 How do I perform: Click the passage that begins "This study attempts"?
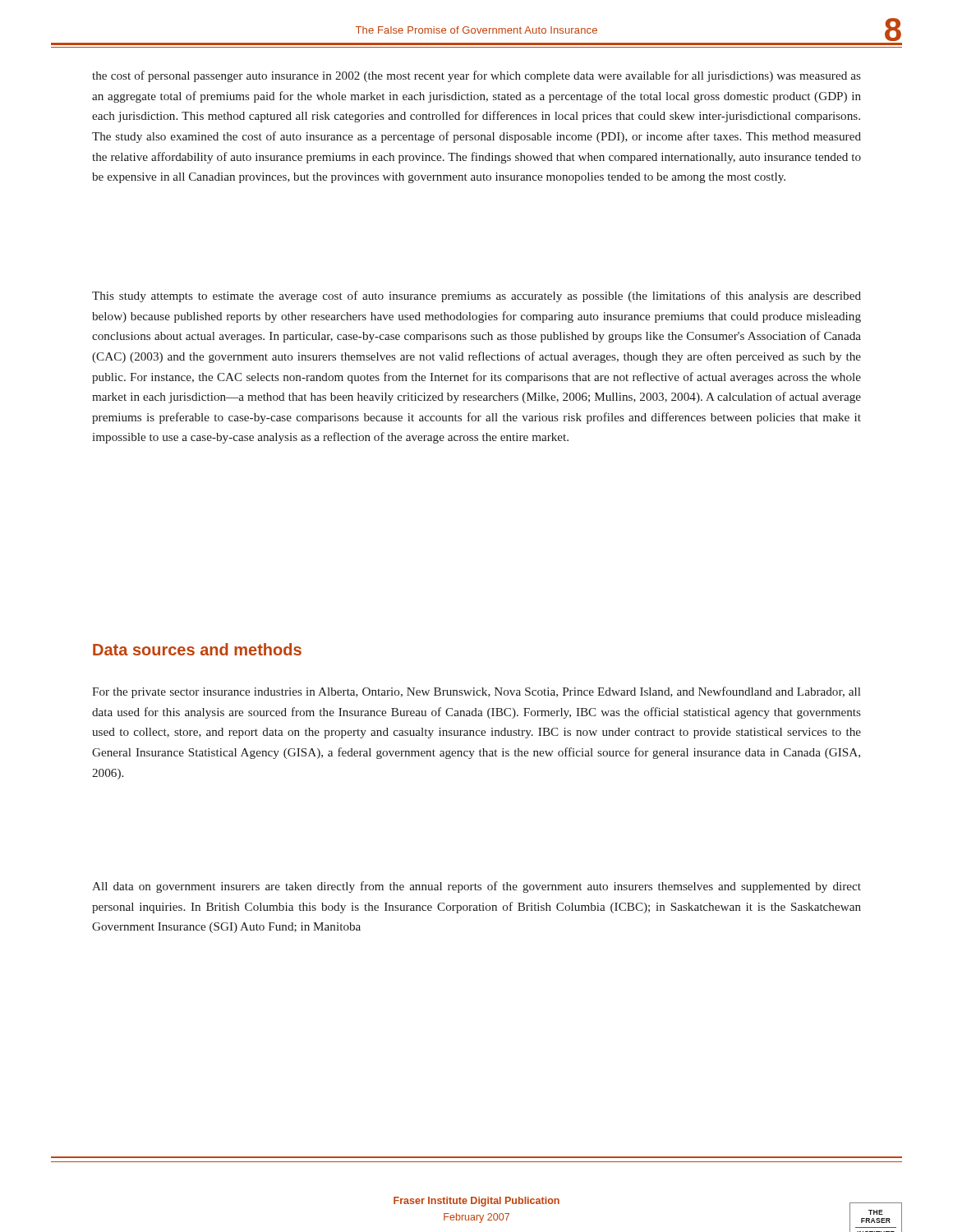[476, 366]
